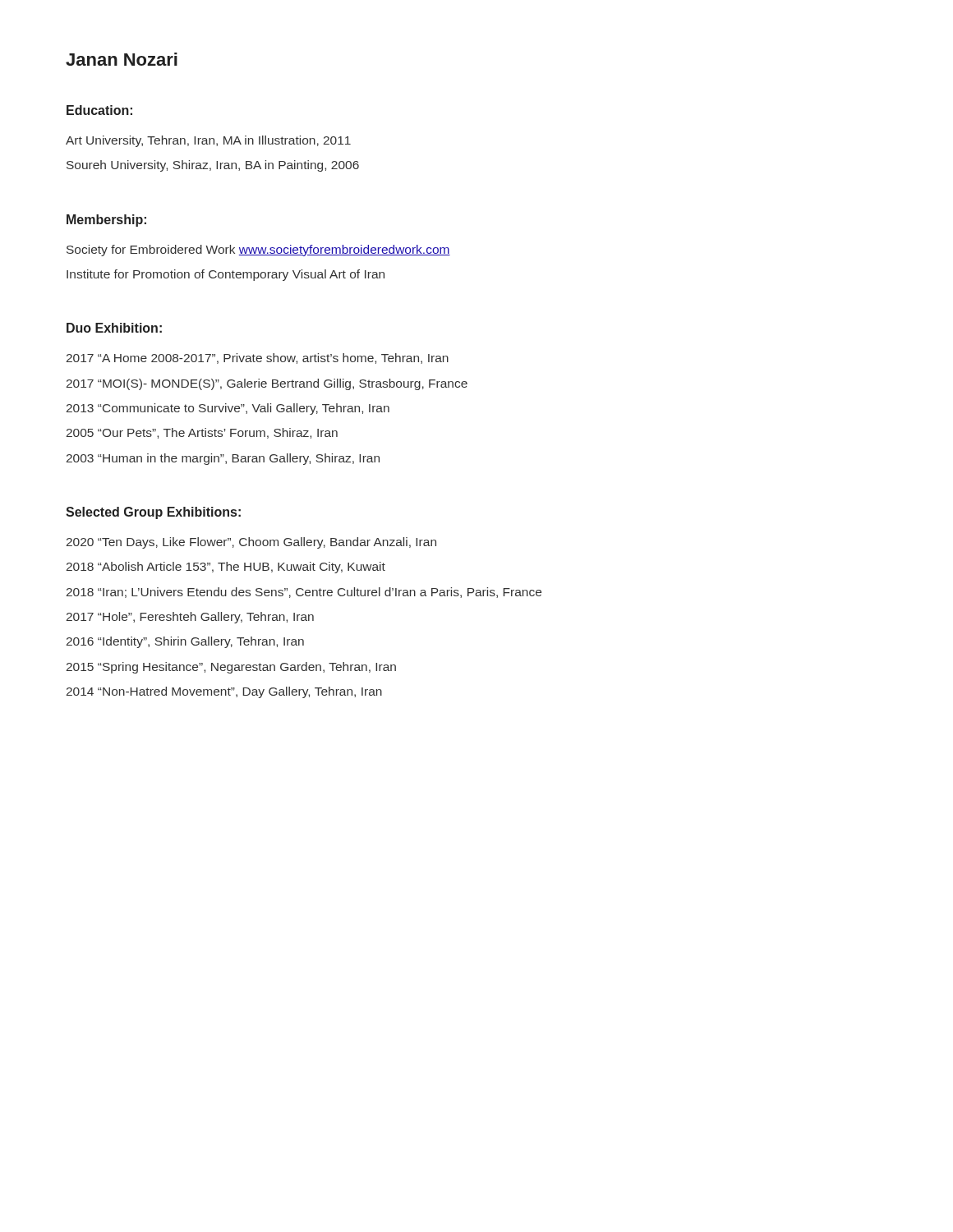
Task: Point to the passage starting "2013 “Communicate to Survive”, Vali Gallery,"
Action: coord(228,408)
